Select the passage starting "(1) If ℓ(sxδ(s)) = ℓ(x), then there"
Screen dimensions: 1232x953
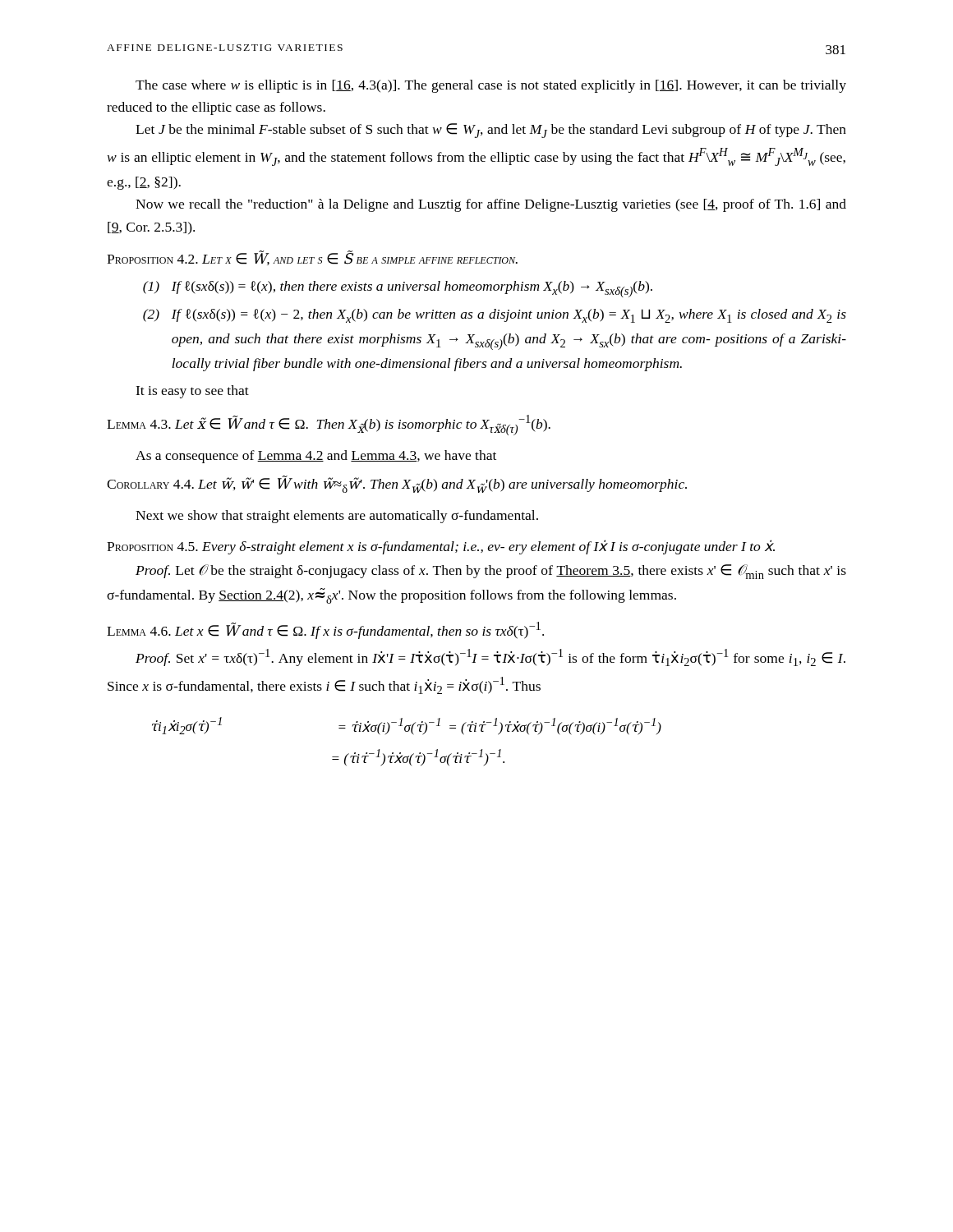click(x=494, y=287)
